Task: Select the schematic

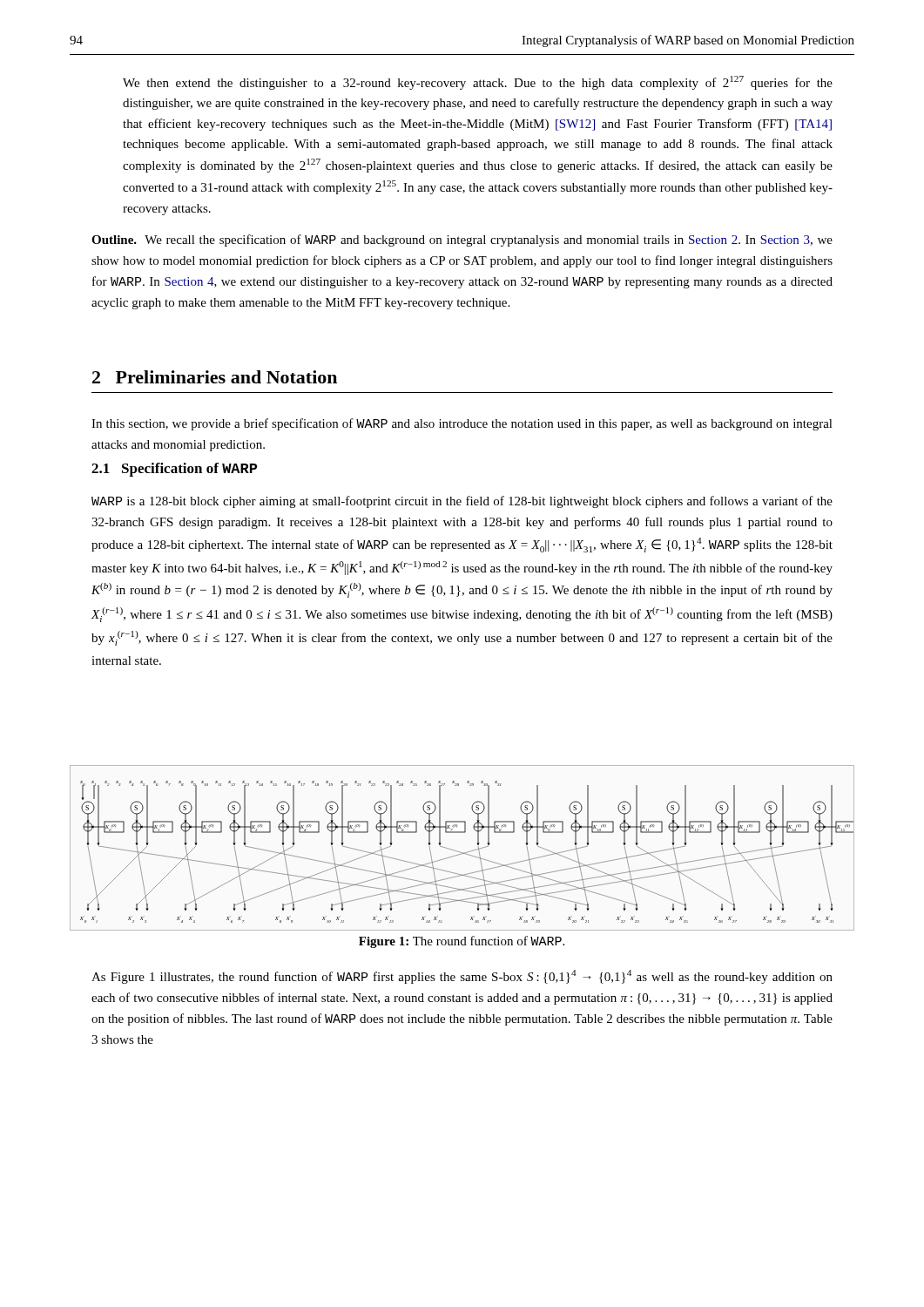Action: pos(462,848)
